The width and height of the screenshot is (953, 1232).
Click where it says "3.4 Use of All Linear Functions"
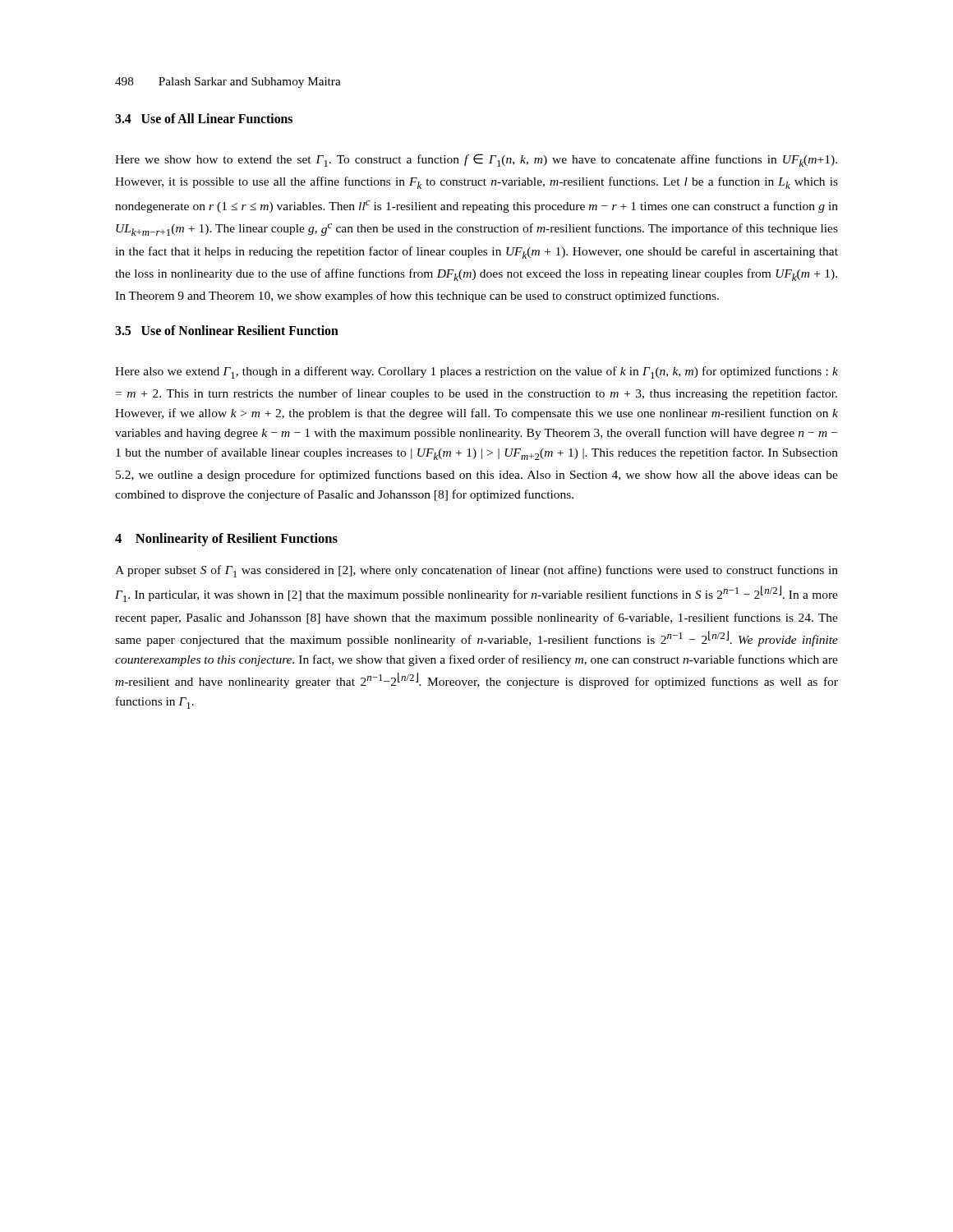click(204, 118)
